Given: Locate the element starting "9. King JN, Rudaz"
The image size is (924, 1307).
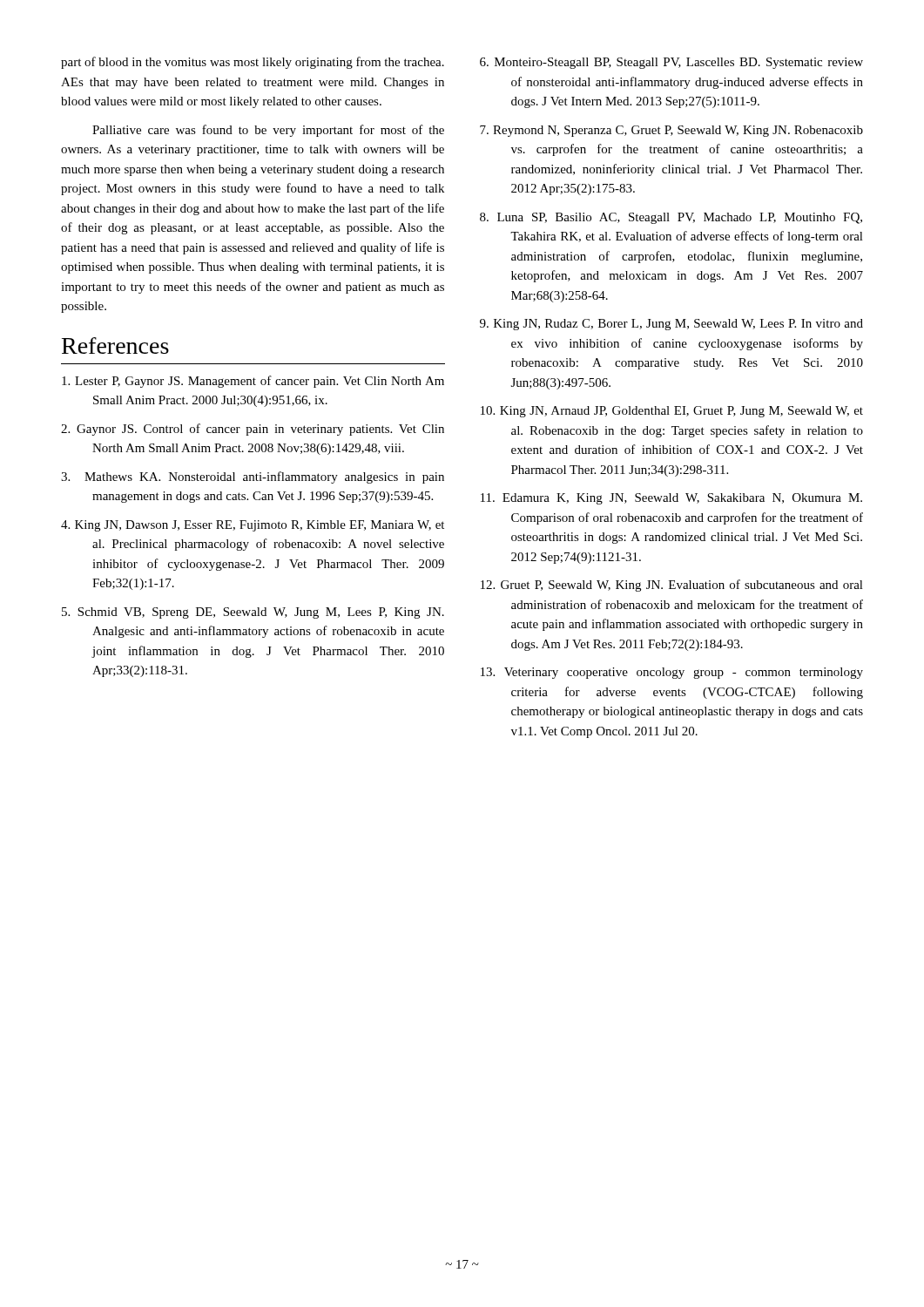Looking at the screenshot, I should (x=671, y=353).
